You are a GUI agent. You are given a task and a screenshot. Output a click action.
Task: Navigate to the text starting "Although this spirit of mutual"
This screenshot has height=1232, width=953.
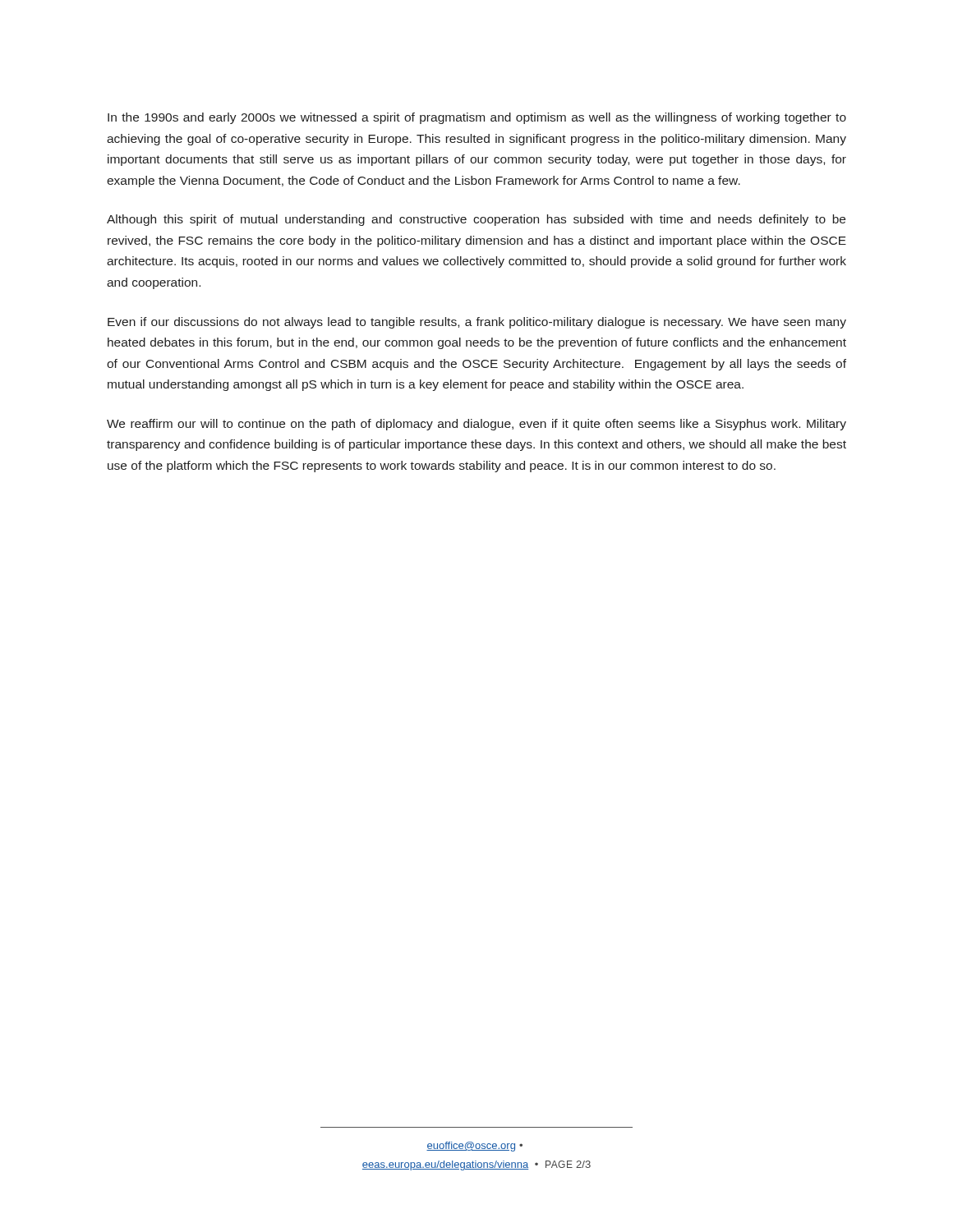point(476,251)
